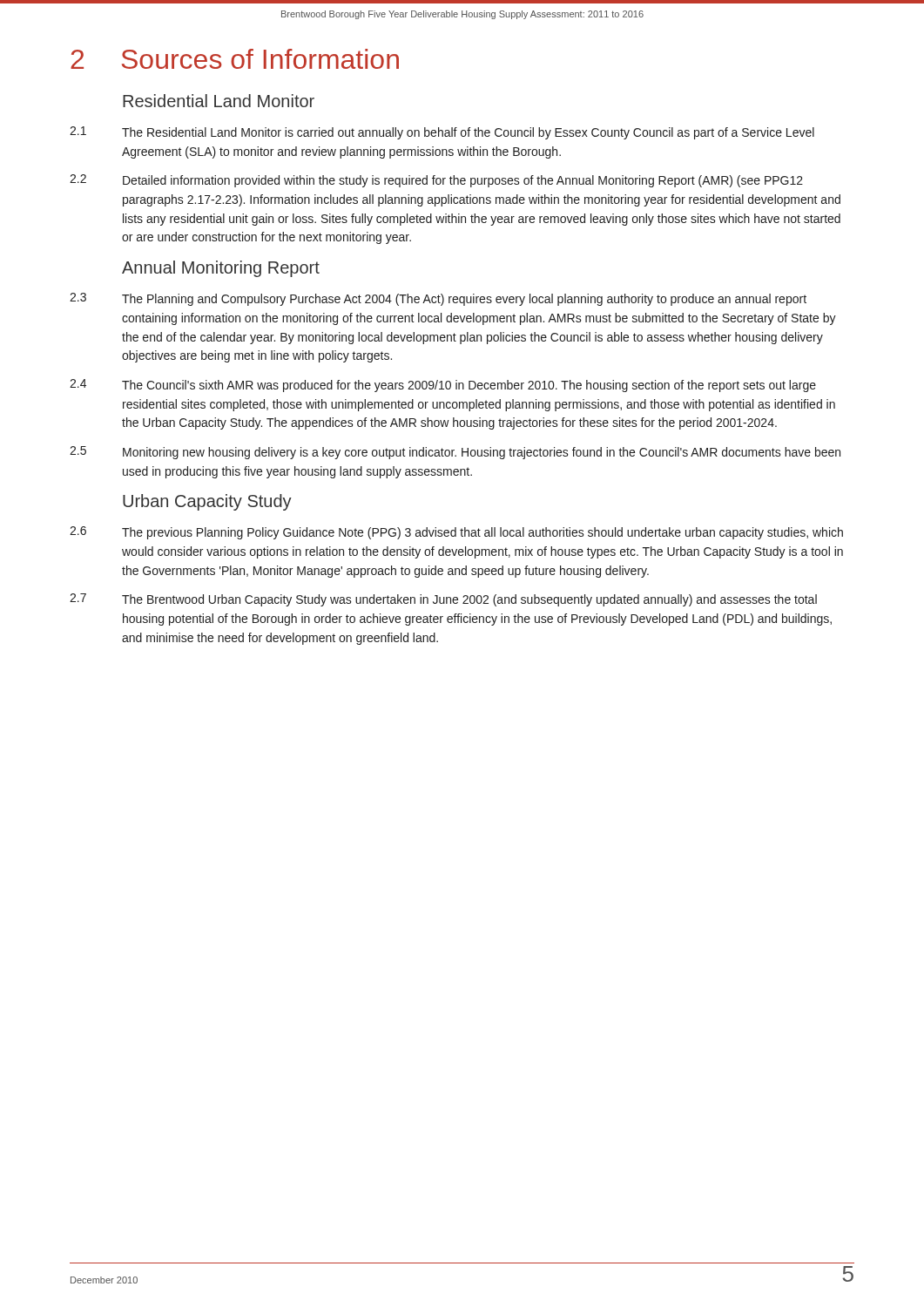Navigate to the text block starting "Annual Monitoring Report"

221,268
